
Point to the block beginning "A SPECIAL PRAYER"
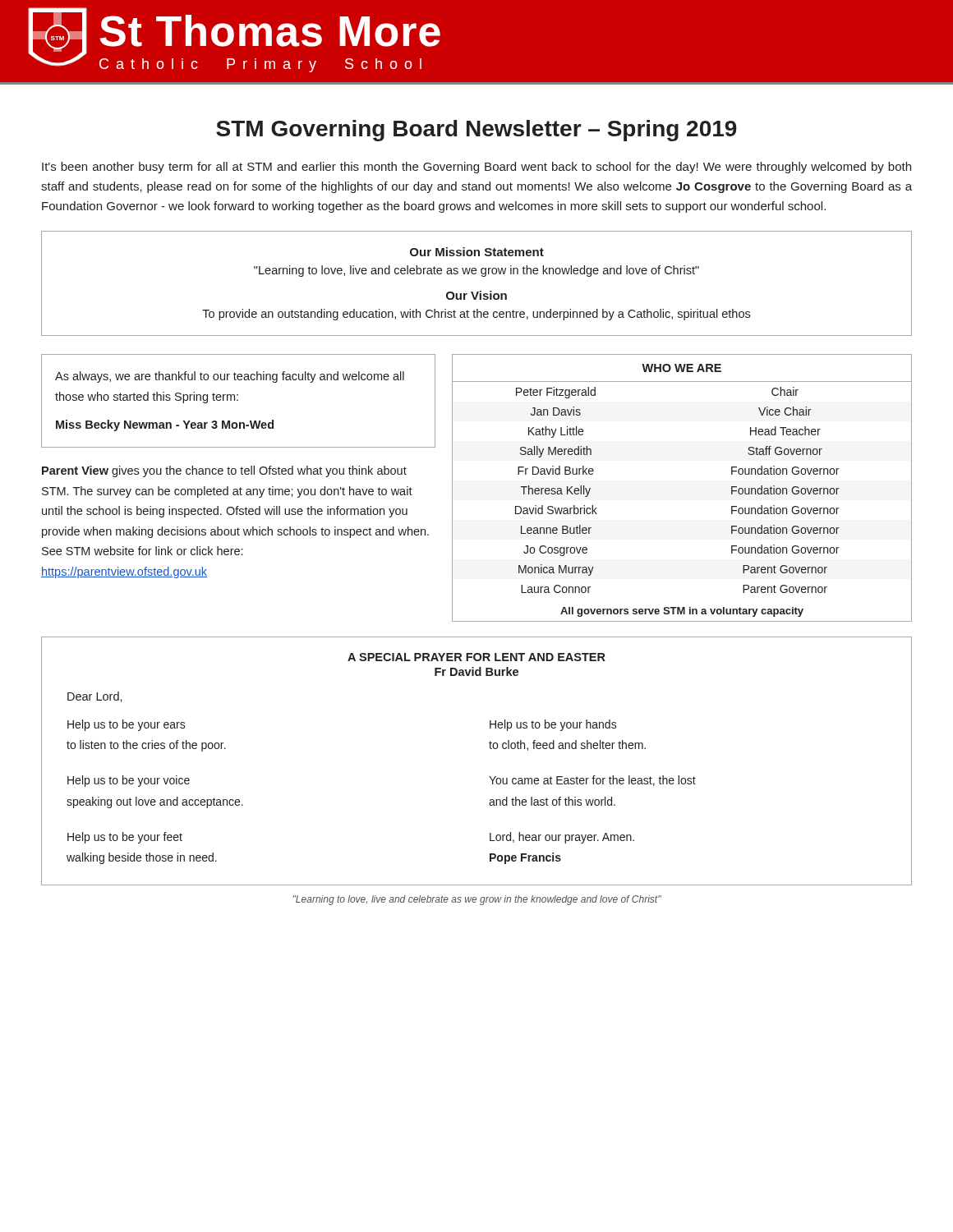click(x=476, y=657)
